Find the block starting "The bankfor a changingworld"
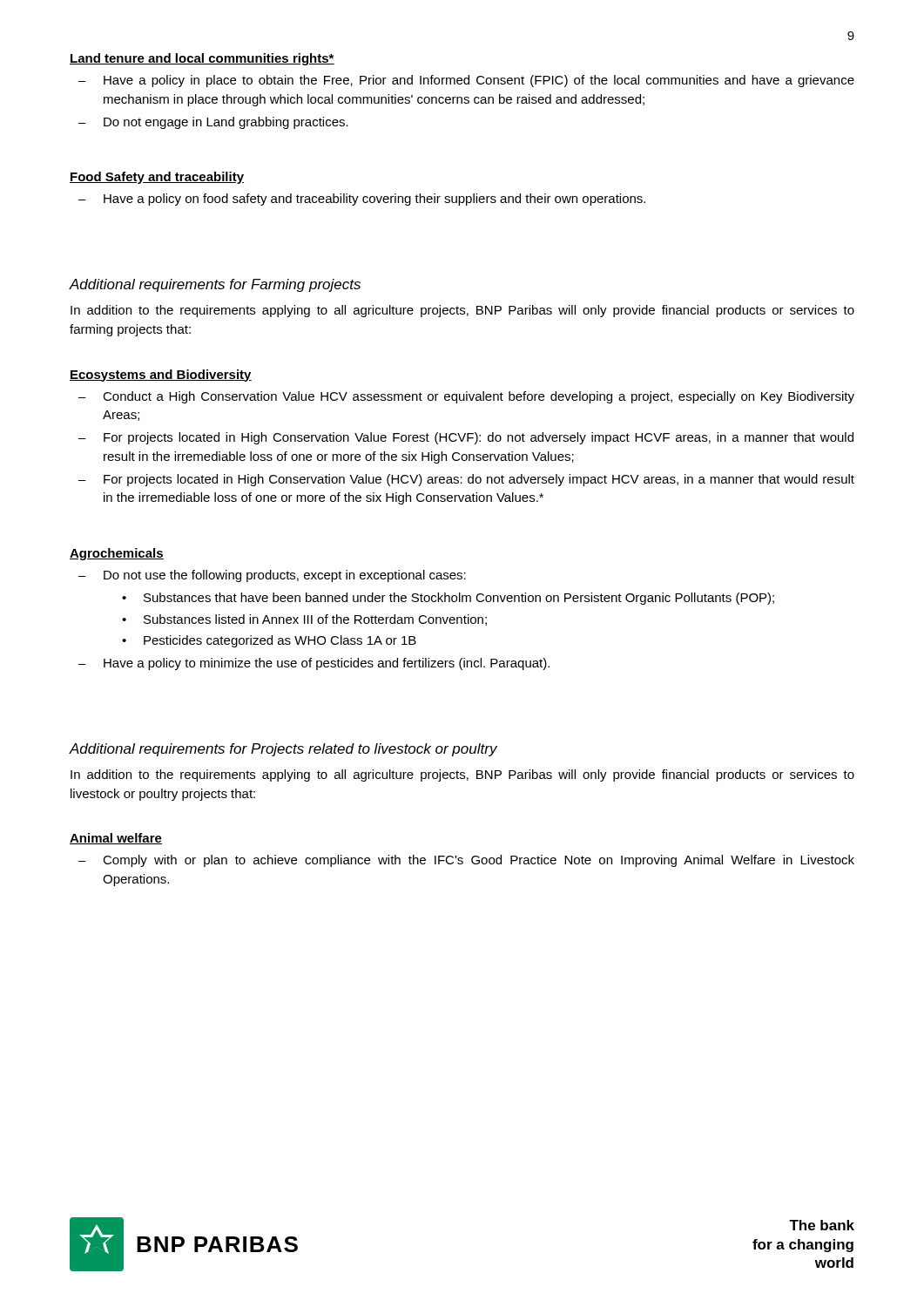This screenshot has width=924, height=1307. [803, 1244]
